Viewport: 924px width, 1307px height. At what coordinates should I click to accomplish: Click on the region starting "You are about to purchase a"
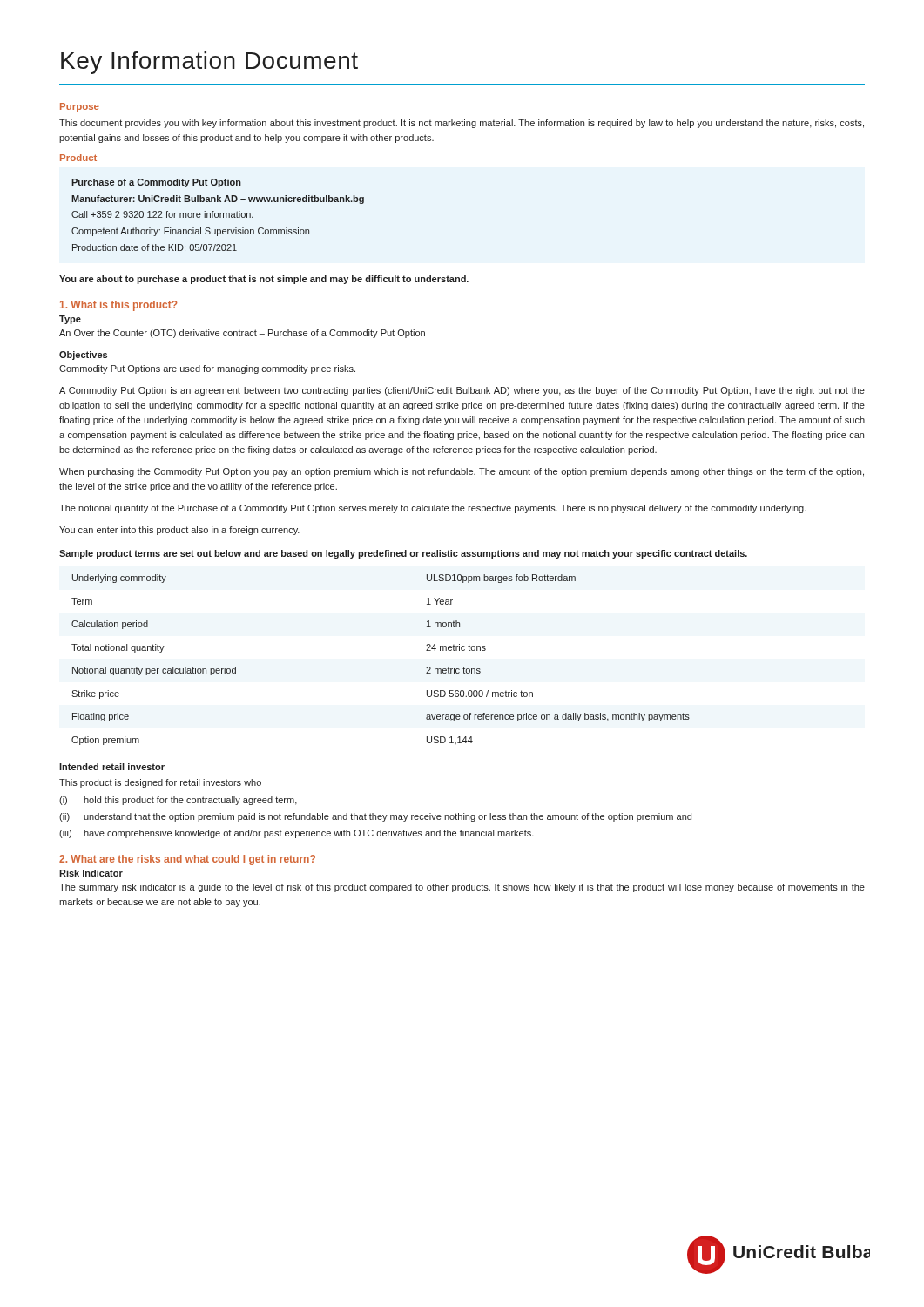pos(462,279)
